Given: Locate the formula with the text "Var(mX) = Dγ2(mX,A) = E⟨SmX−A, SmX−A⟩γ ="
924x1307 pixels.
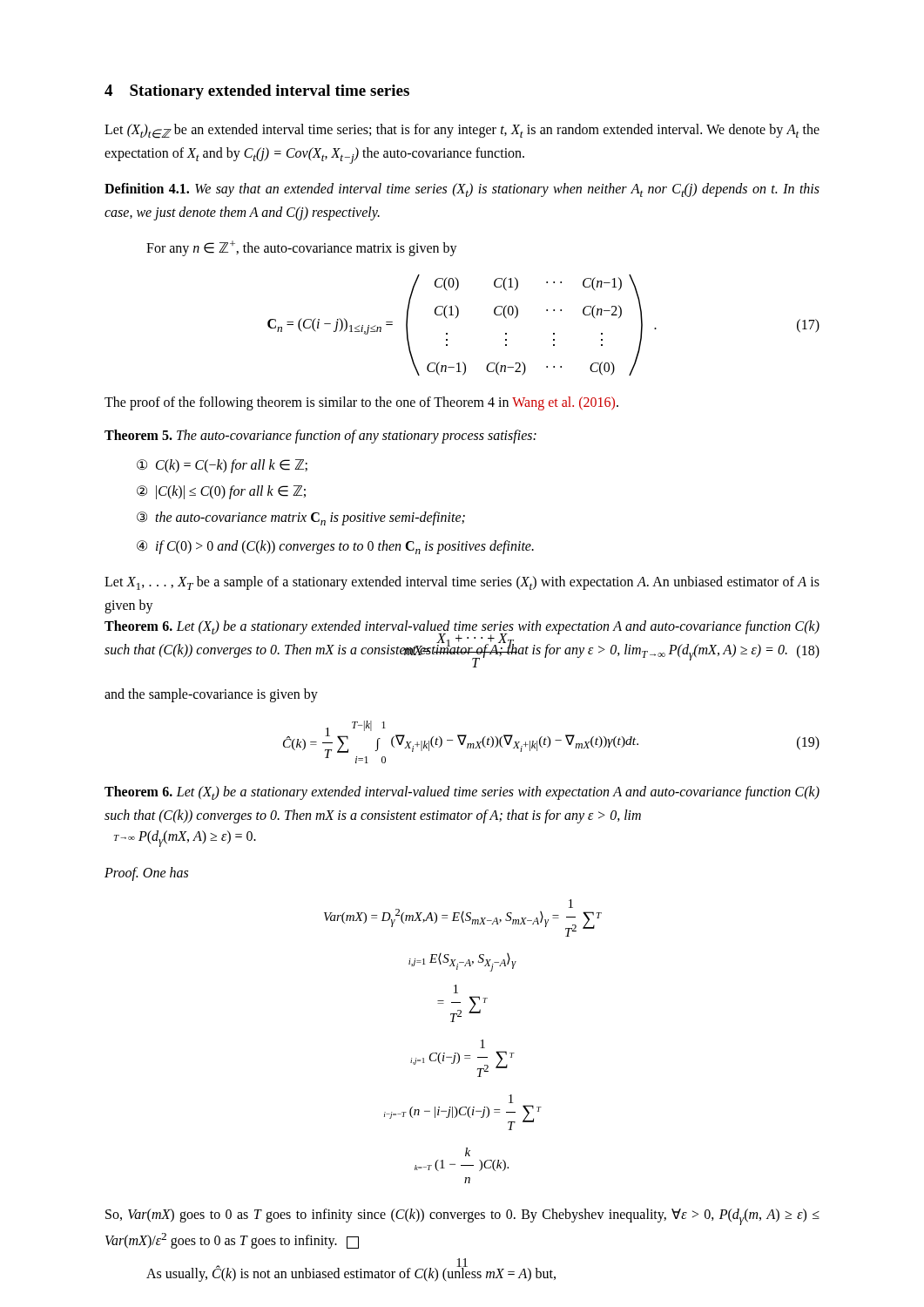Looking at the screenshot, I should pyautogui.click(x=463, y=918).
